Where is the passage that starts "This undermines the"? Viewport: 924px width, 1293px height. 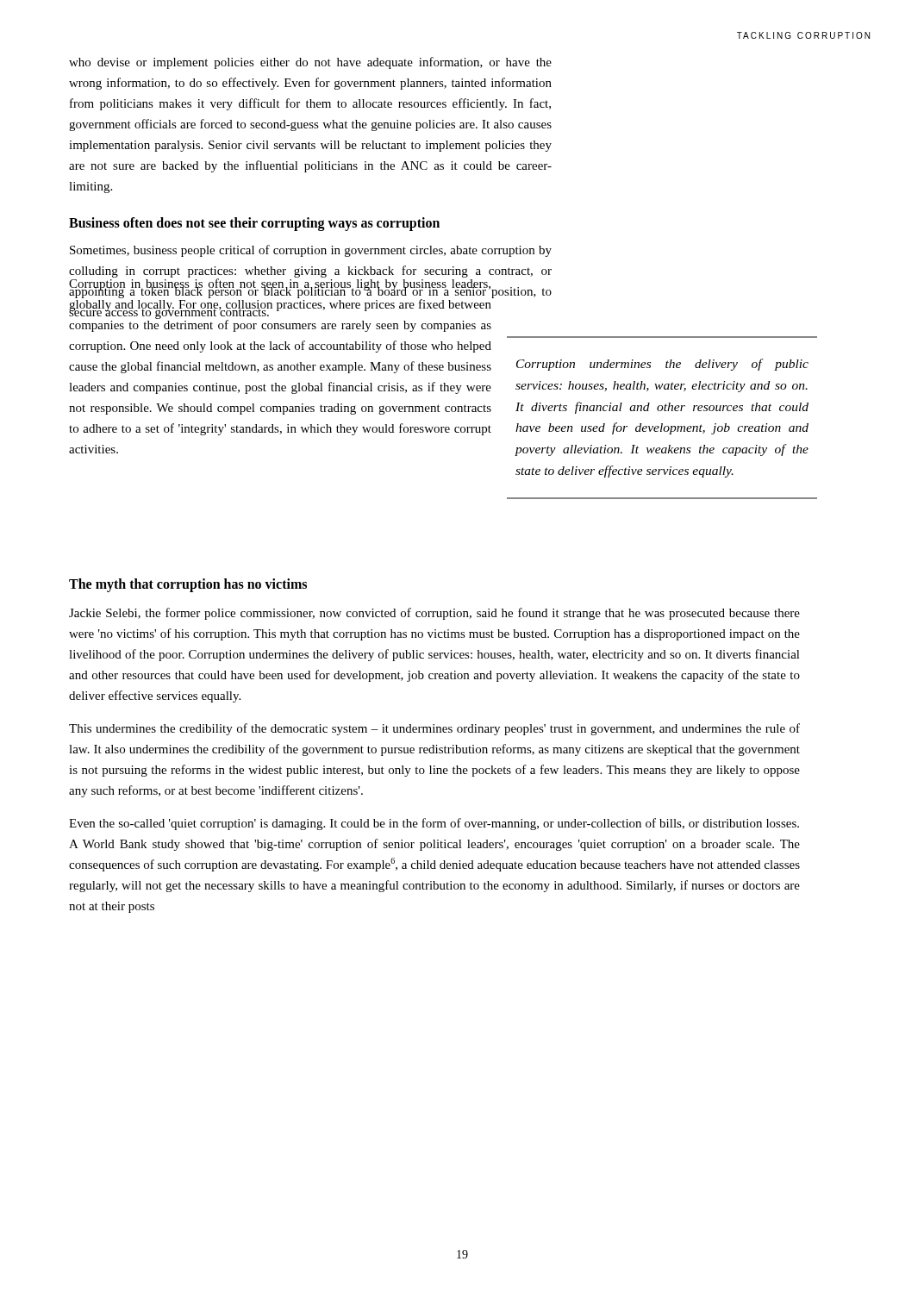pos(434,760)
